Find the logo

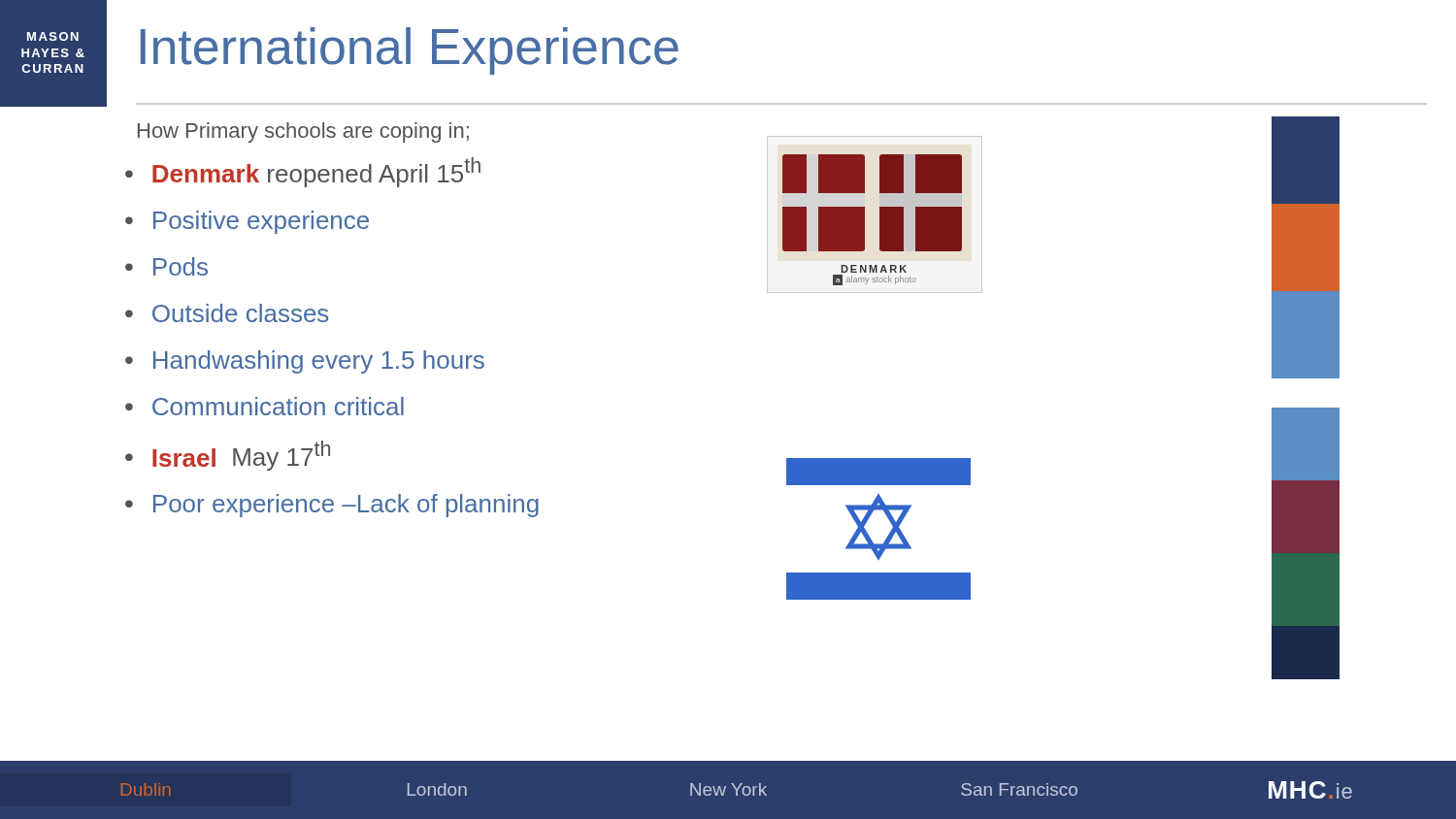tap(53, 53)
